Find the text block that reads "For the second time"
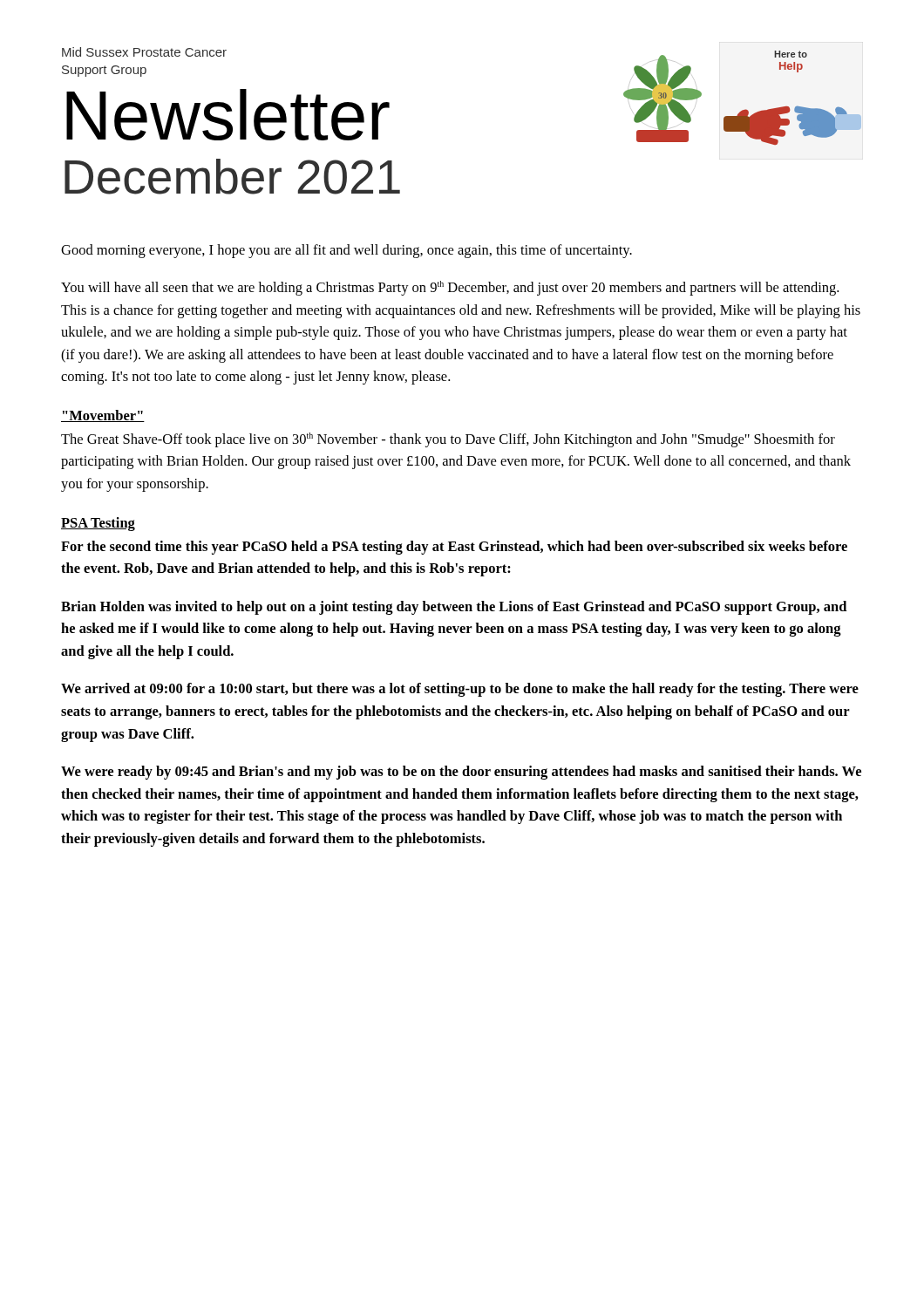 454,557
